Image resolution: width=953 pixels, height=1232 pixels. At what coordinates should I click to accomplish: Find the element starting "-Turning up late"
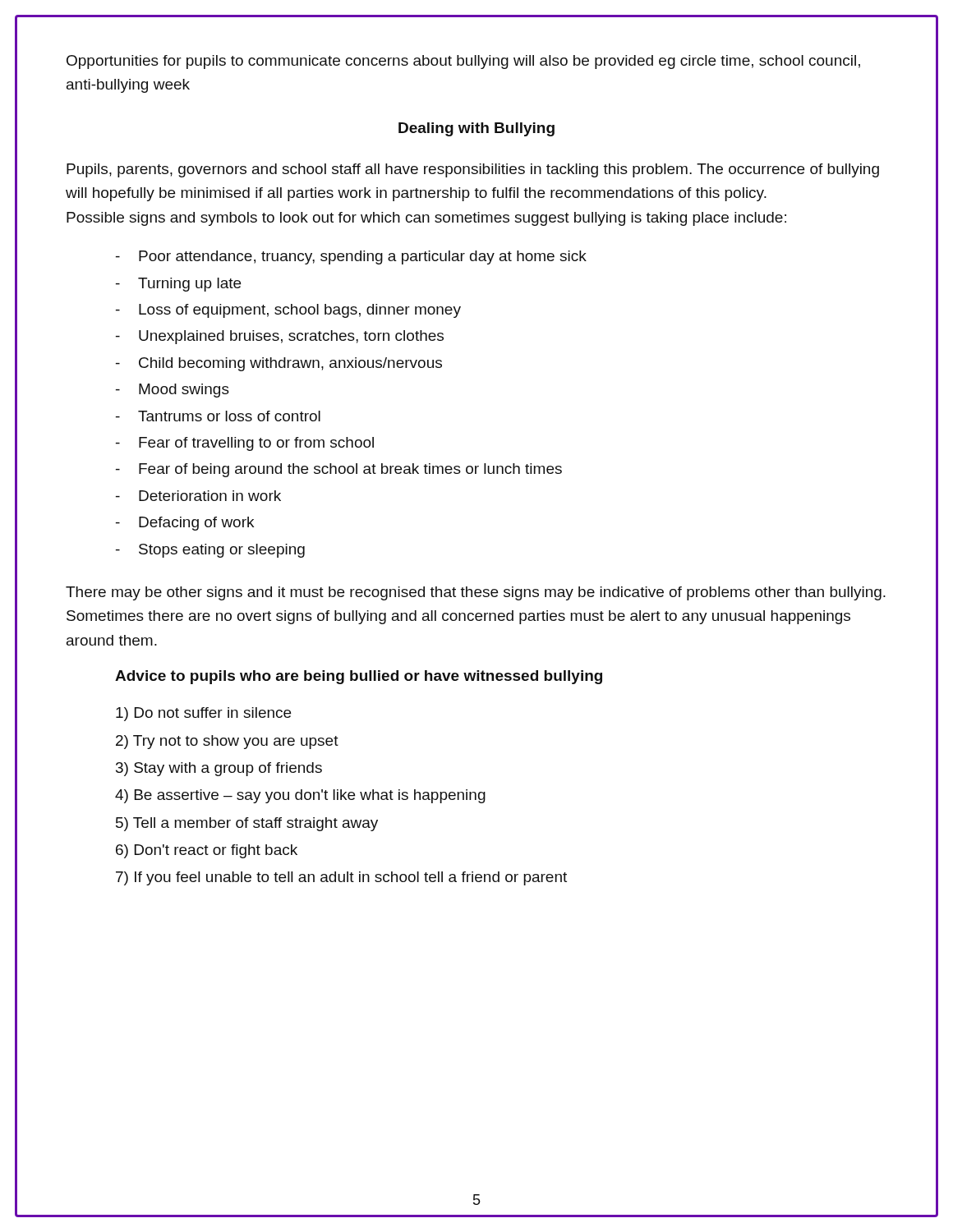point(178,283)
